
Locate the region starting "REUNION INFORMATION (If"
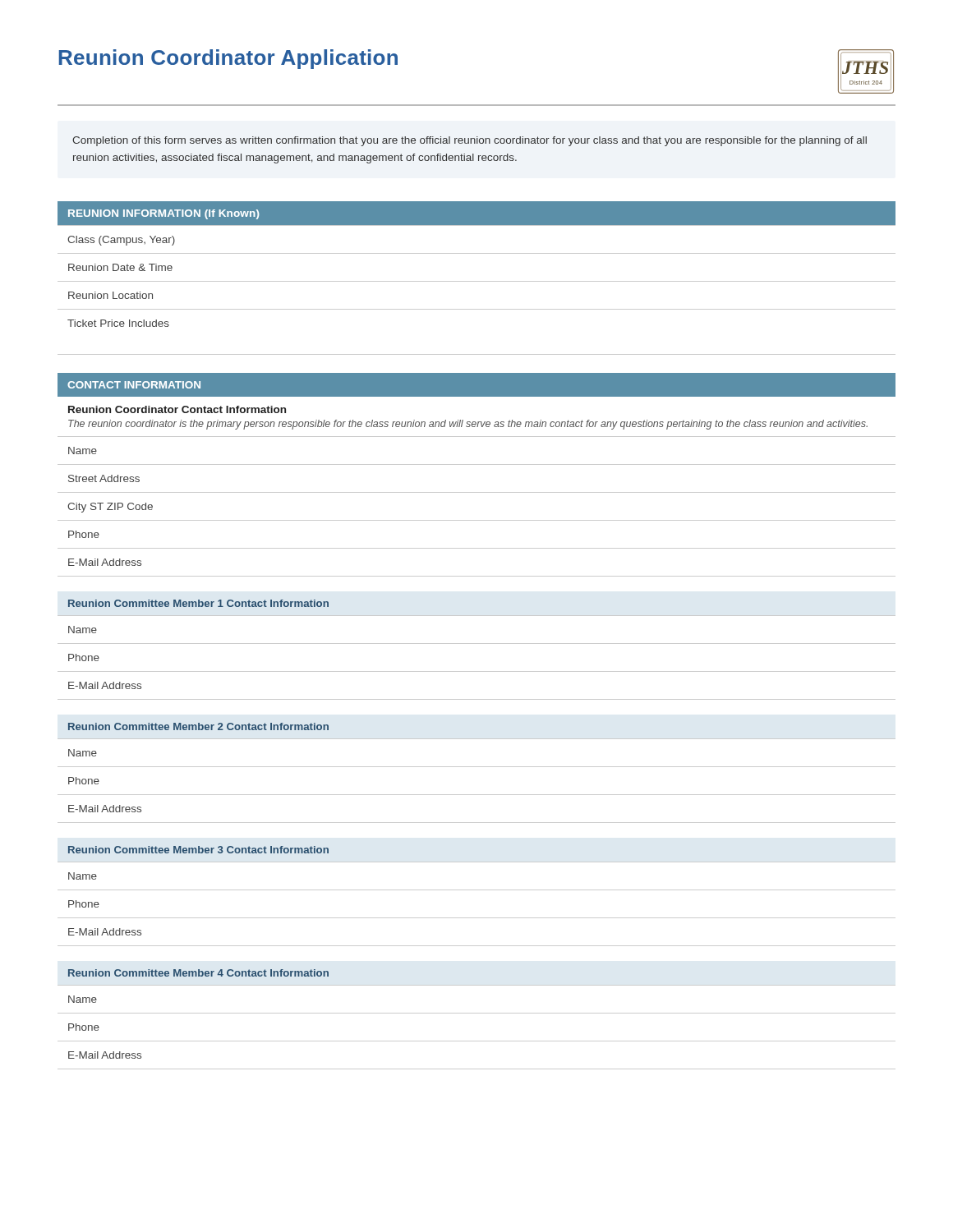[163, 213]
